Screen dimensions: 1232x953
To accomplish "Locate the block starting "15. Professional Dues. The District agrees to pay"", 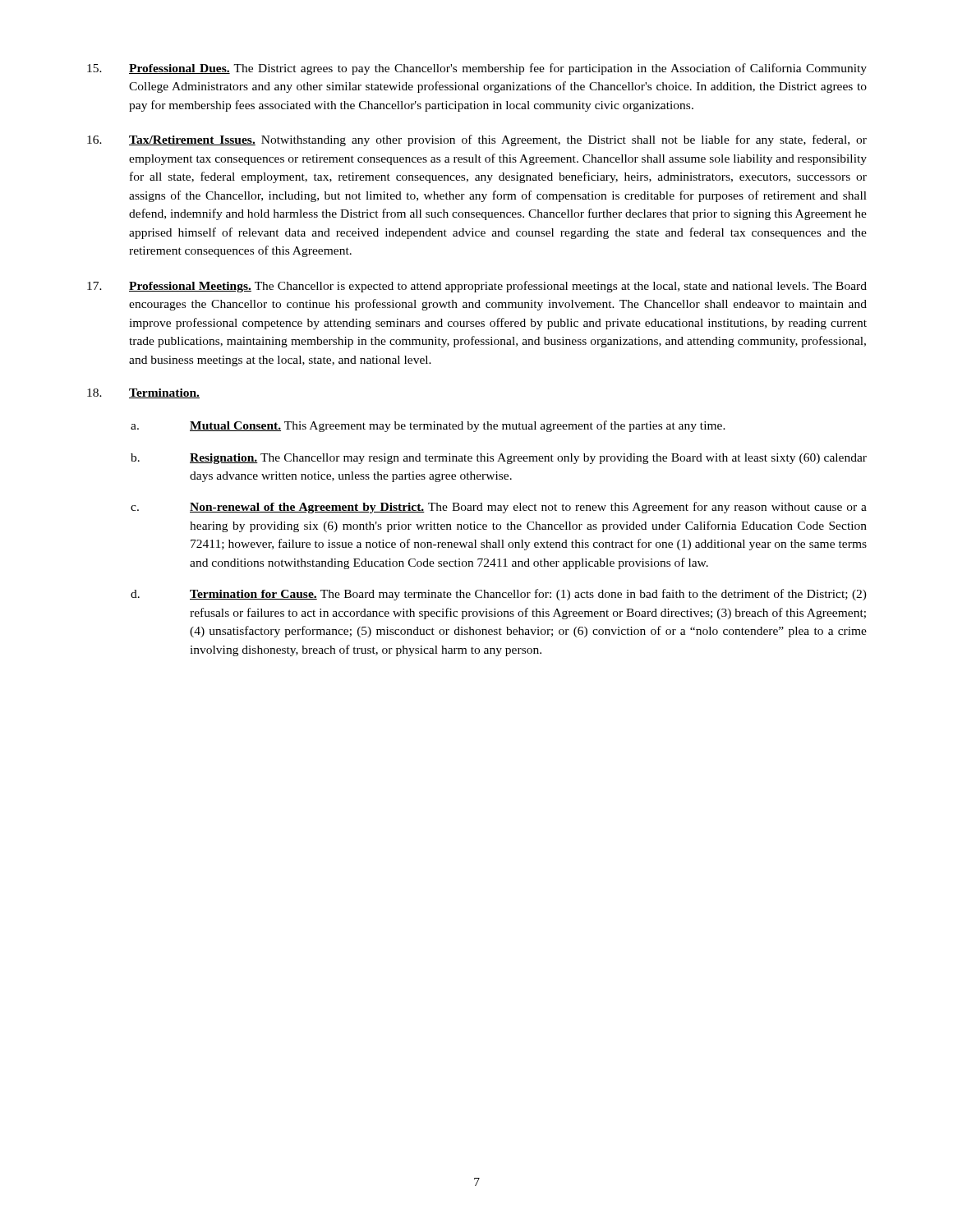I will point(476,87).
